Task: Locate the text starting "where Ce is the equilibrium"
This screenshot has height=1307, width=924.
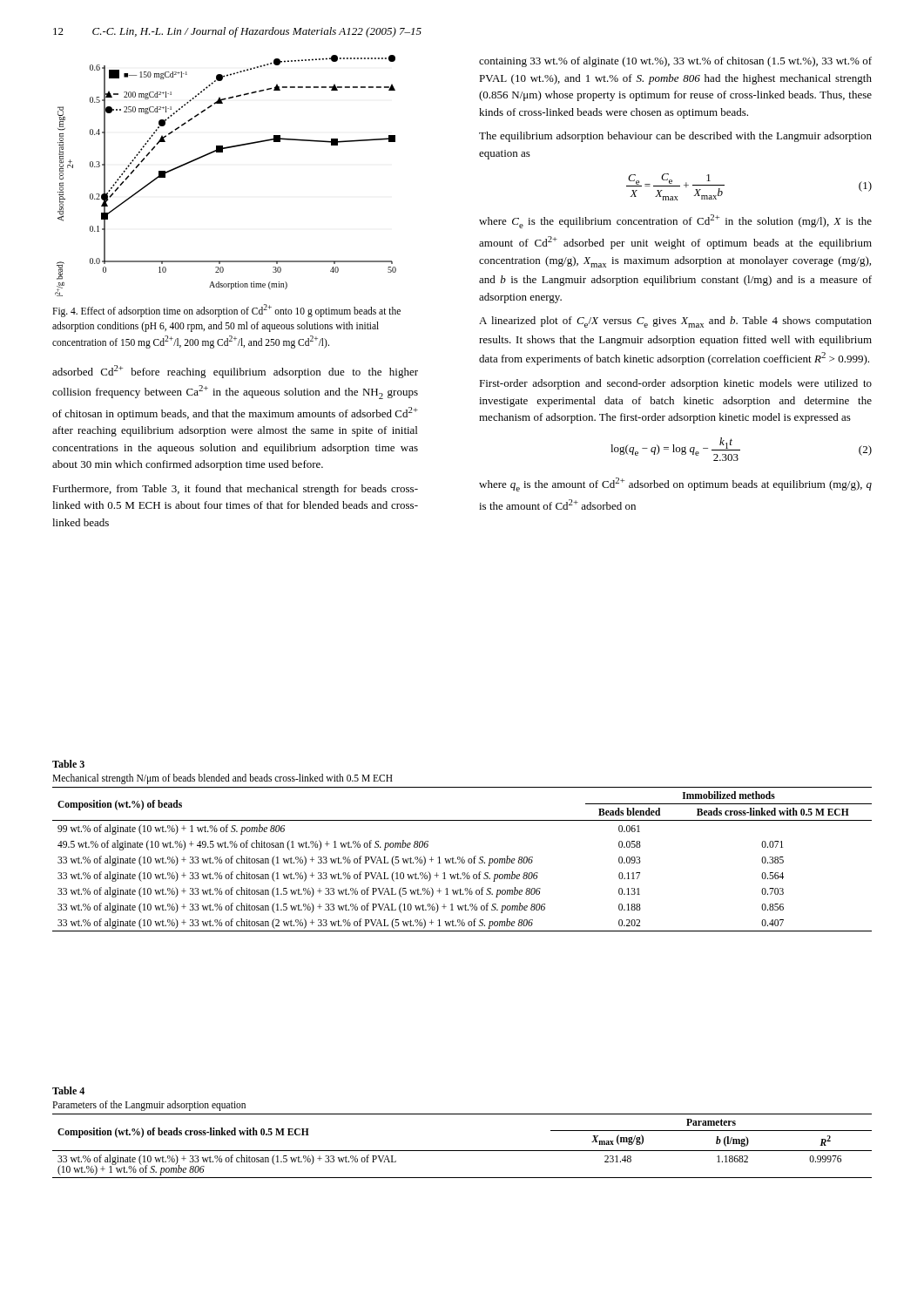Action: 675,257
